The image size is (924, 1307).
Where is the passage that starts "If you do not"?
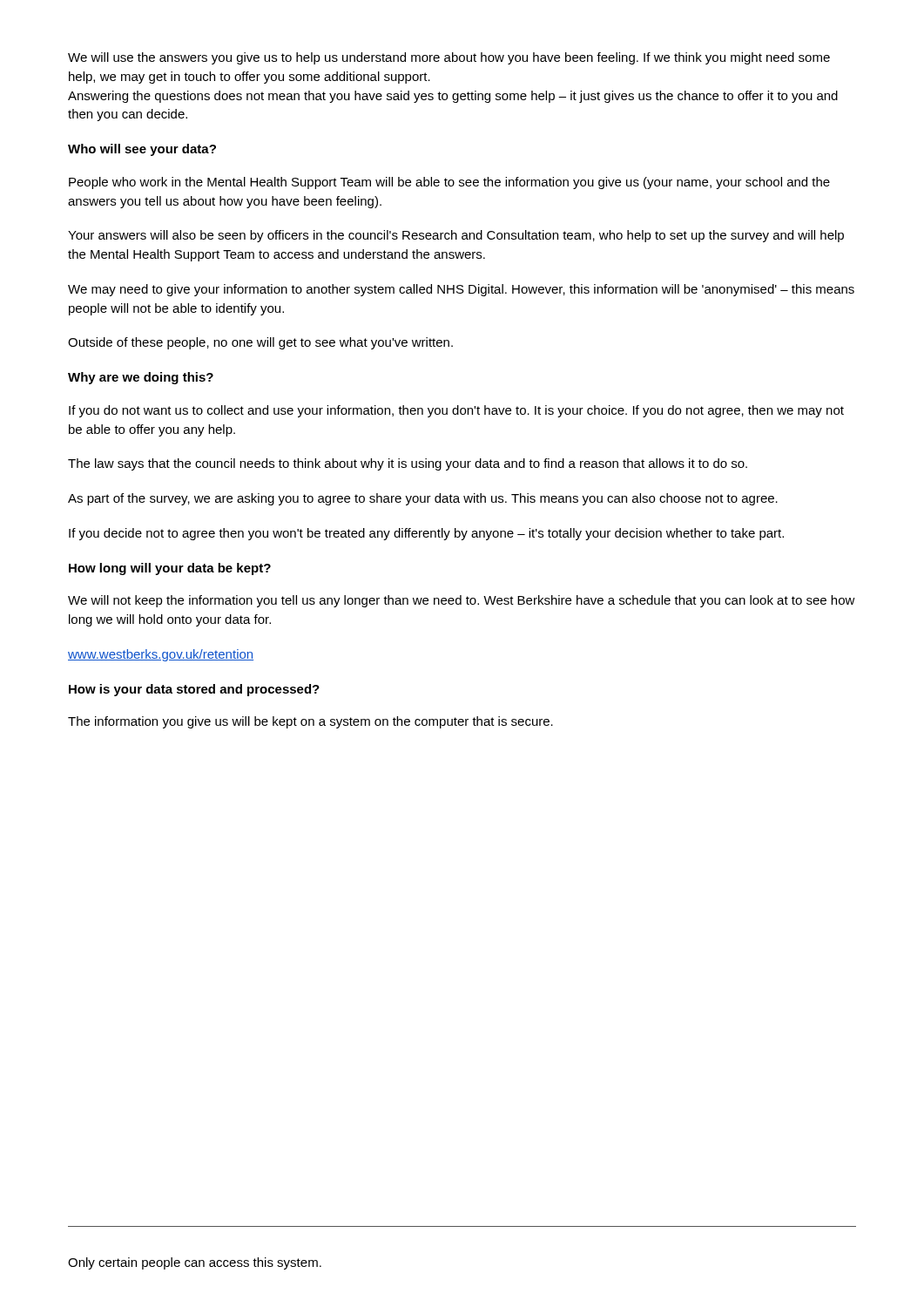click(456, 419)
